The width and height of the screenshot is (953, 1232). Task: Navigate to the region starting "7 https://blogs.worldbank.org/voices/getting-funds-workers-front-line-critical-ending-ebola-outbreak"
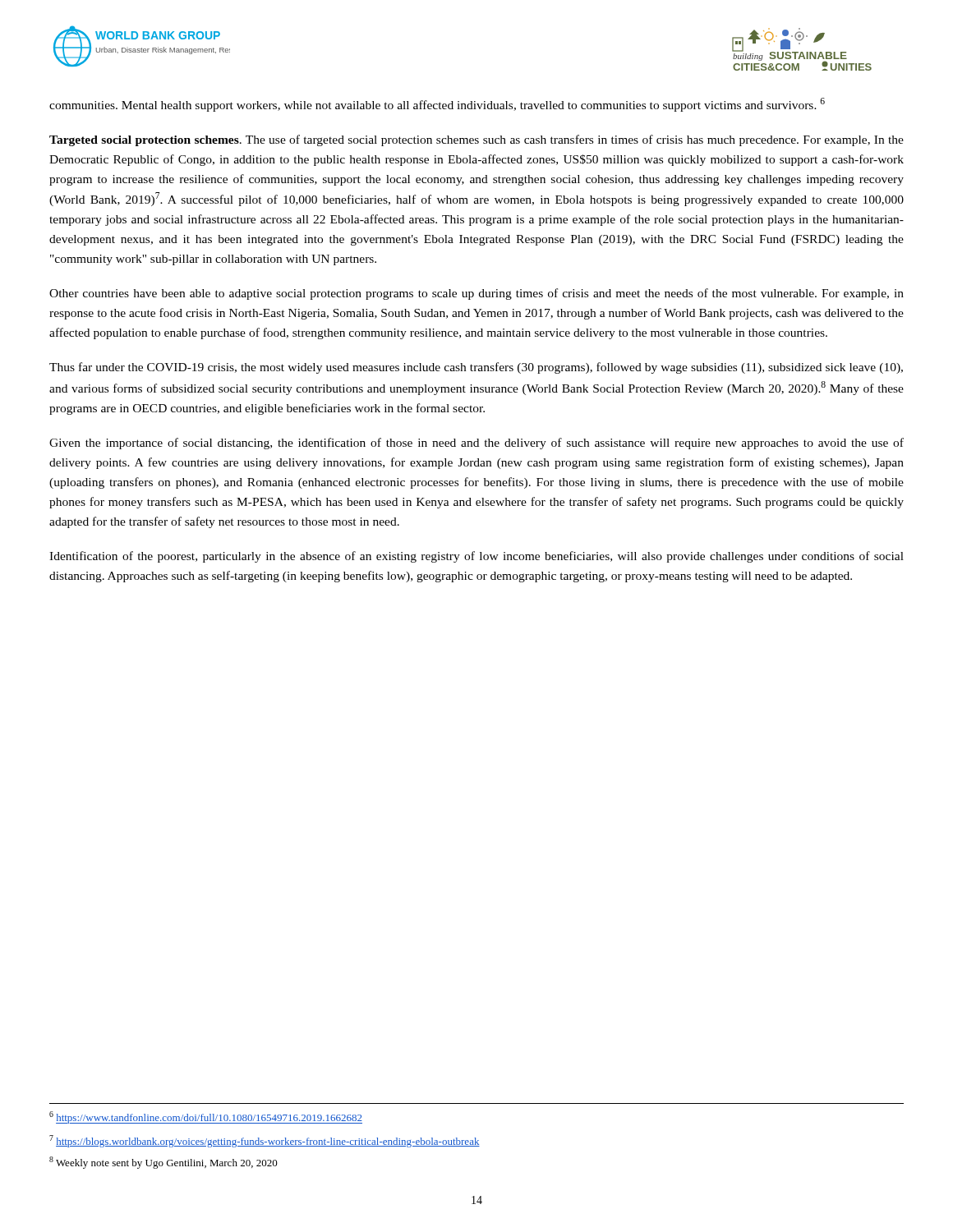264,1141
